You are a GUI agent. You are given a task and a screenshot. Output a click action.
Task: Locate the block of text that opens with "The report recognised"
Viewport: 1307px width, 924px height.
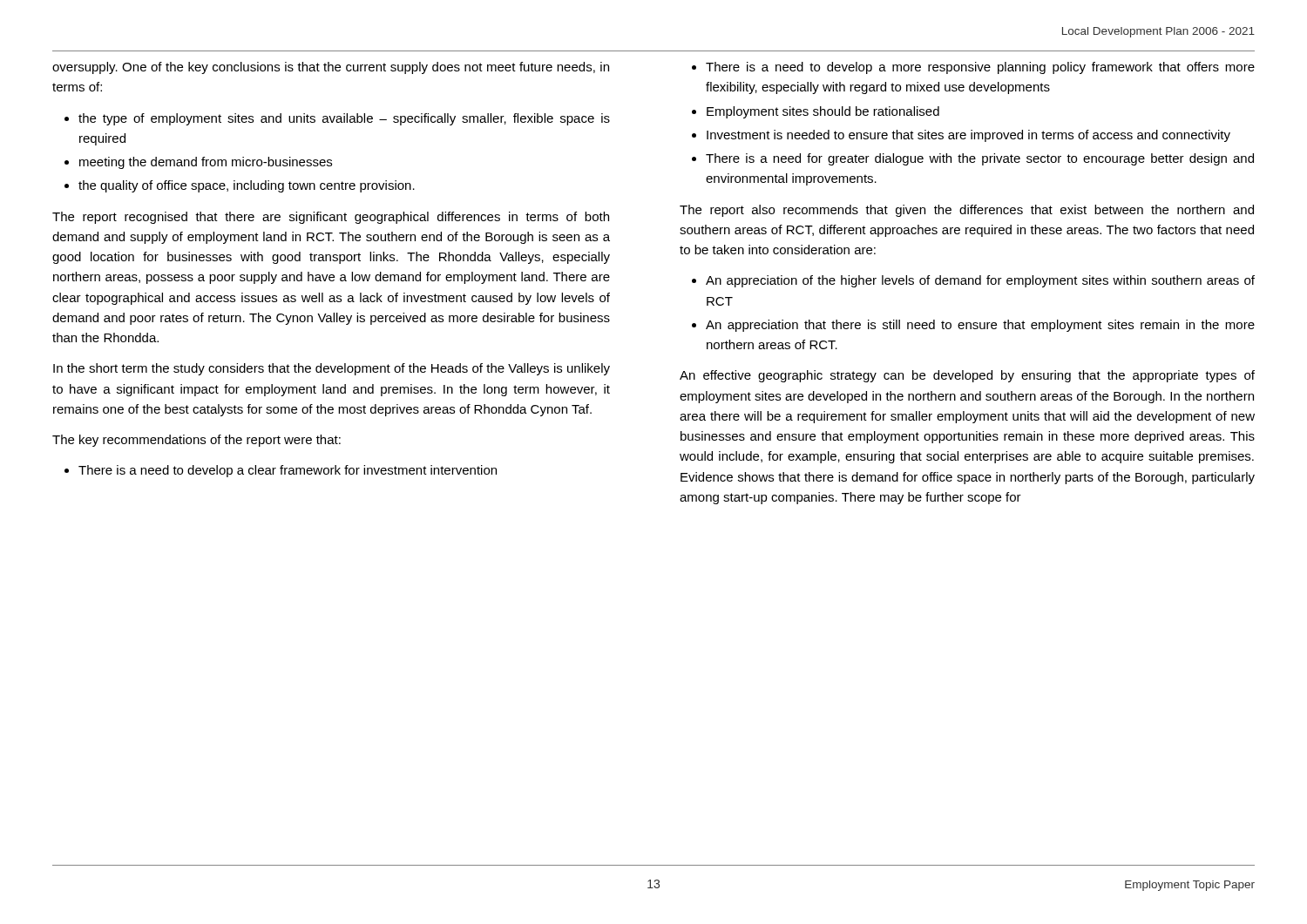pyautogui.click(x=331, y=277)
